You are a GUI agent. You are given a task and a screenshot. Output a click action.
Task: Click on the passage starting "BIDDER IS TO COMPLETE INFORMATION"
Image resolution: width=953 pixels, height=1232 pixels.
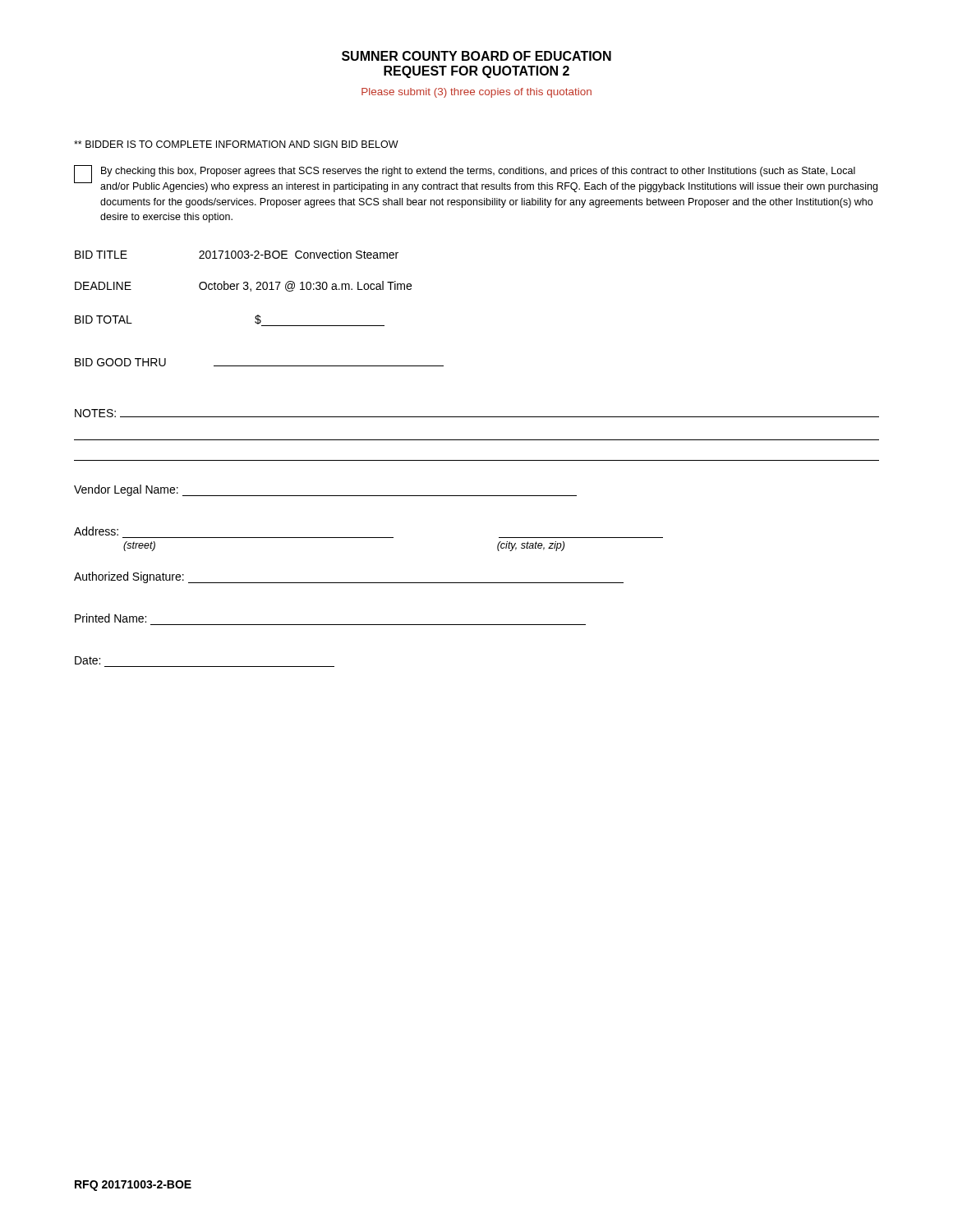coord(236,145)
